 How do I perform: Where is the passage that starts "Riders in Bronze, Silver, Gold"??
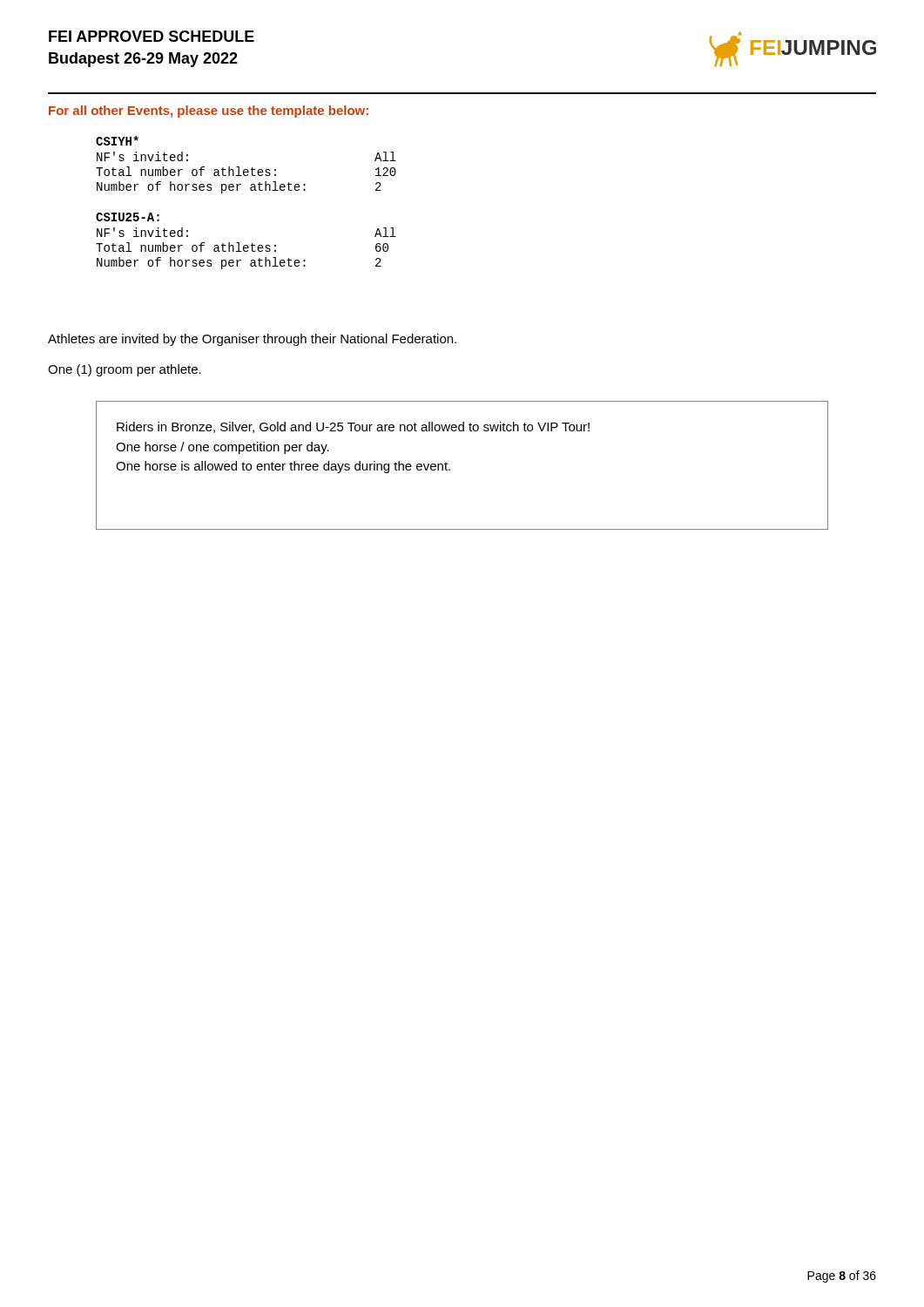353,427
